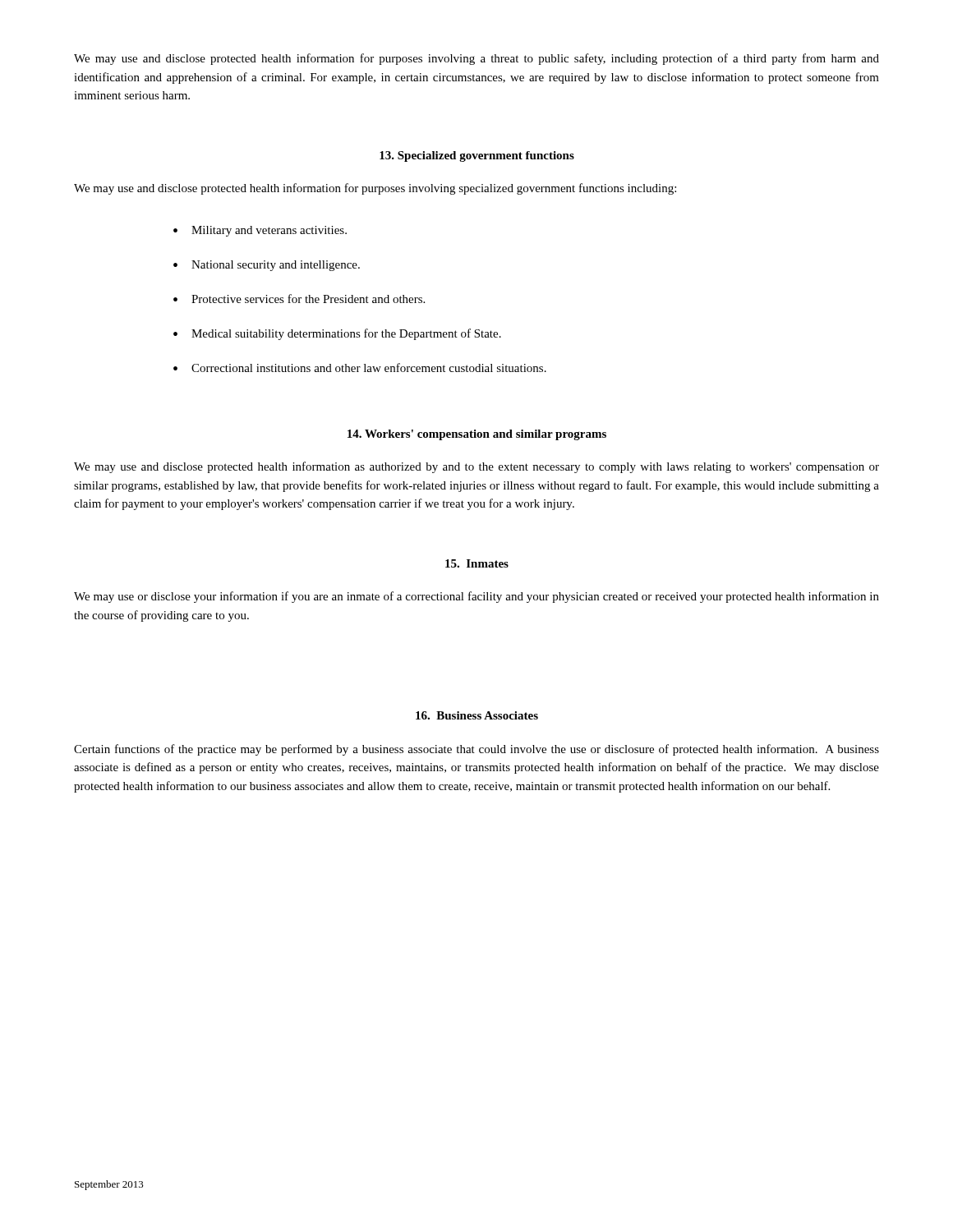Click on the region starting "14. Workers' compensation and similar programs"
953x1232 pixels.
coord(476,433)
